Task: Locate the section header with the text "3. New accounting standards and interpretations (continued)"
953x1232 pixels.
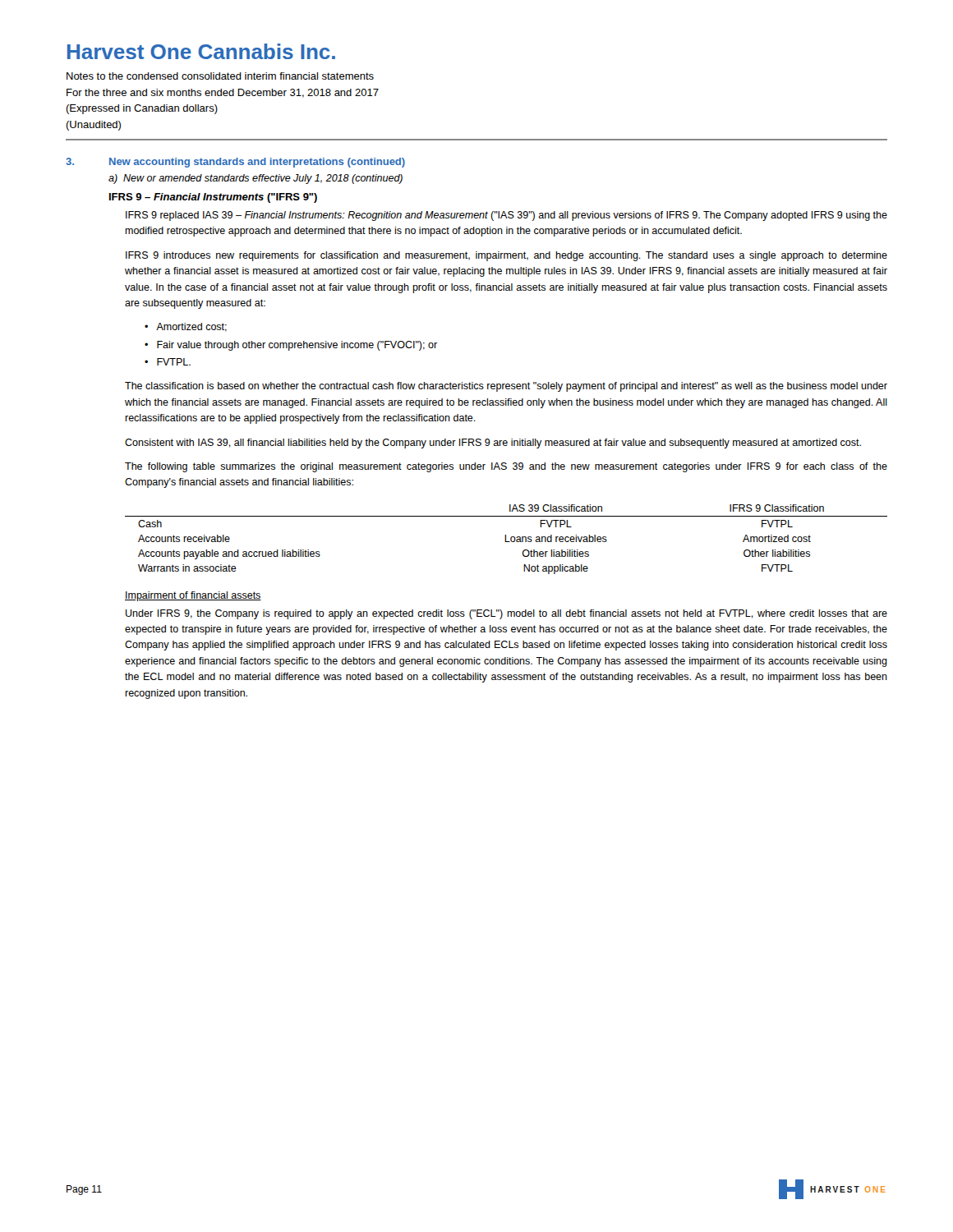Action: [x=235, y=163]
